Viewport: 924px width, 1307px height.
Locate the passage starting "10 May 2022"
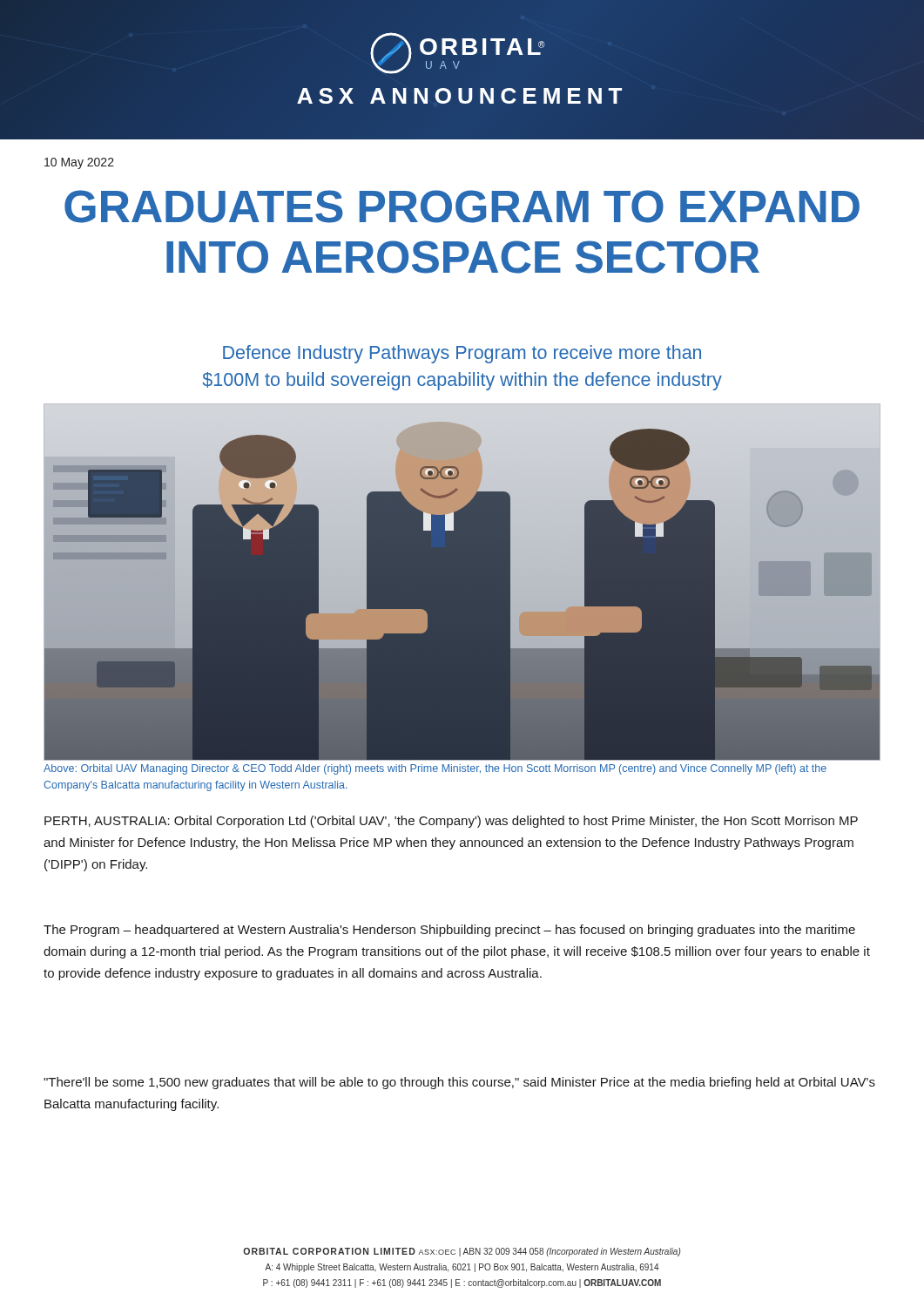pyautogui.click(x=79, y=162)
